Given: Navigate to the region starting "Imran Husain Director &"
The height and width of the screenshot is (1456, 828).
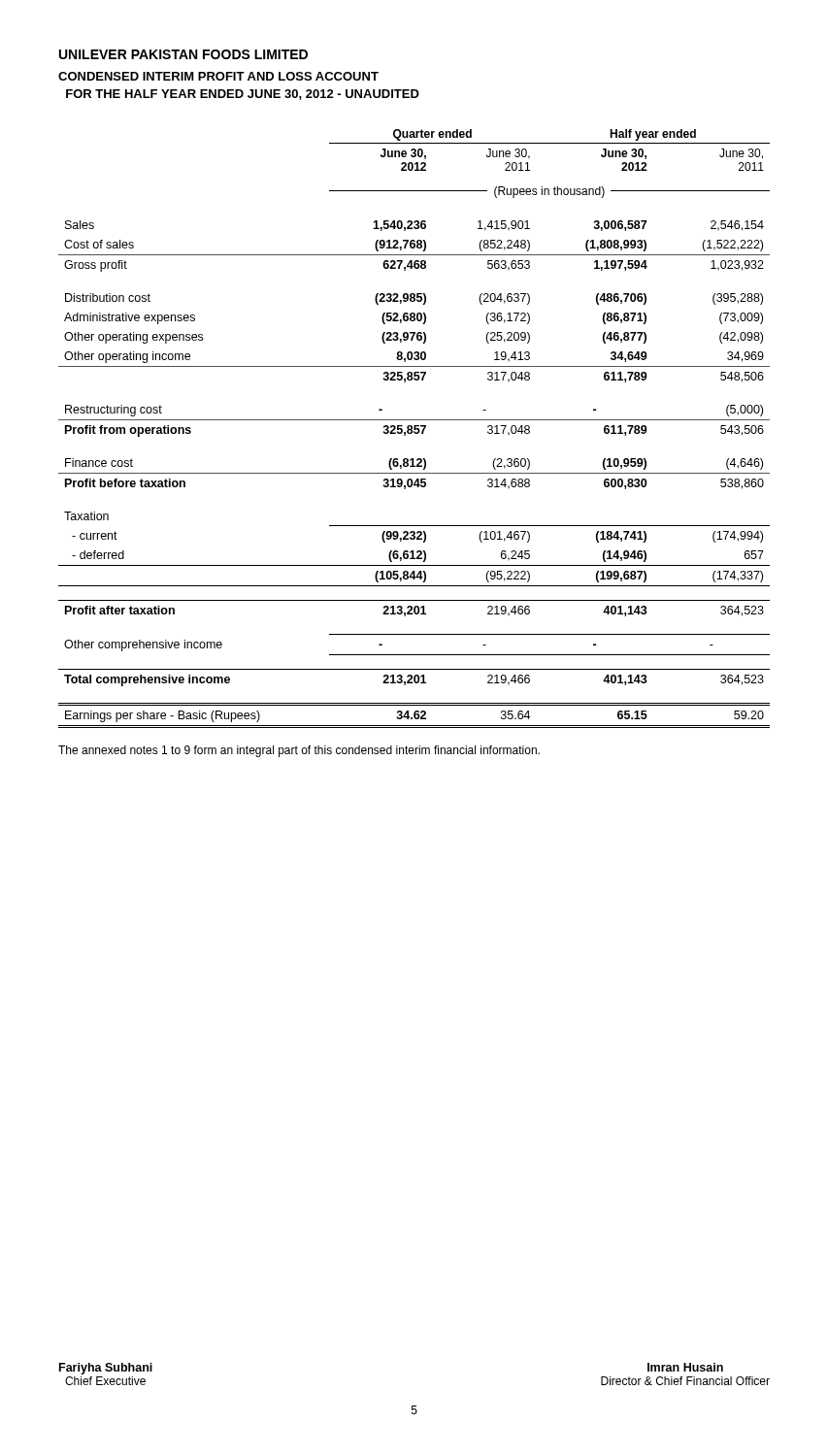Looking at the screenshot, I should click(685, 1374).
